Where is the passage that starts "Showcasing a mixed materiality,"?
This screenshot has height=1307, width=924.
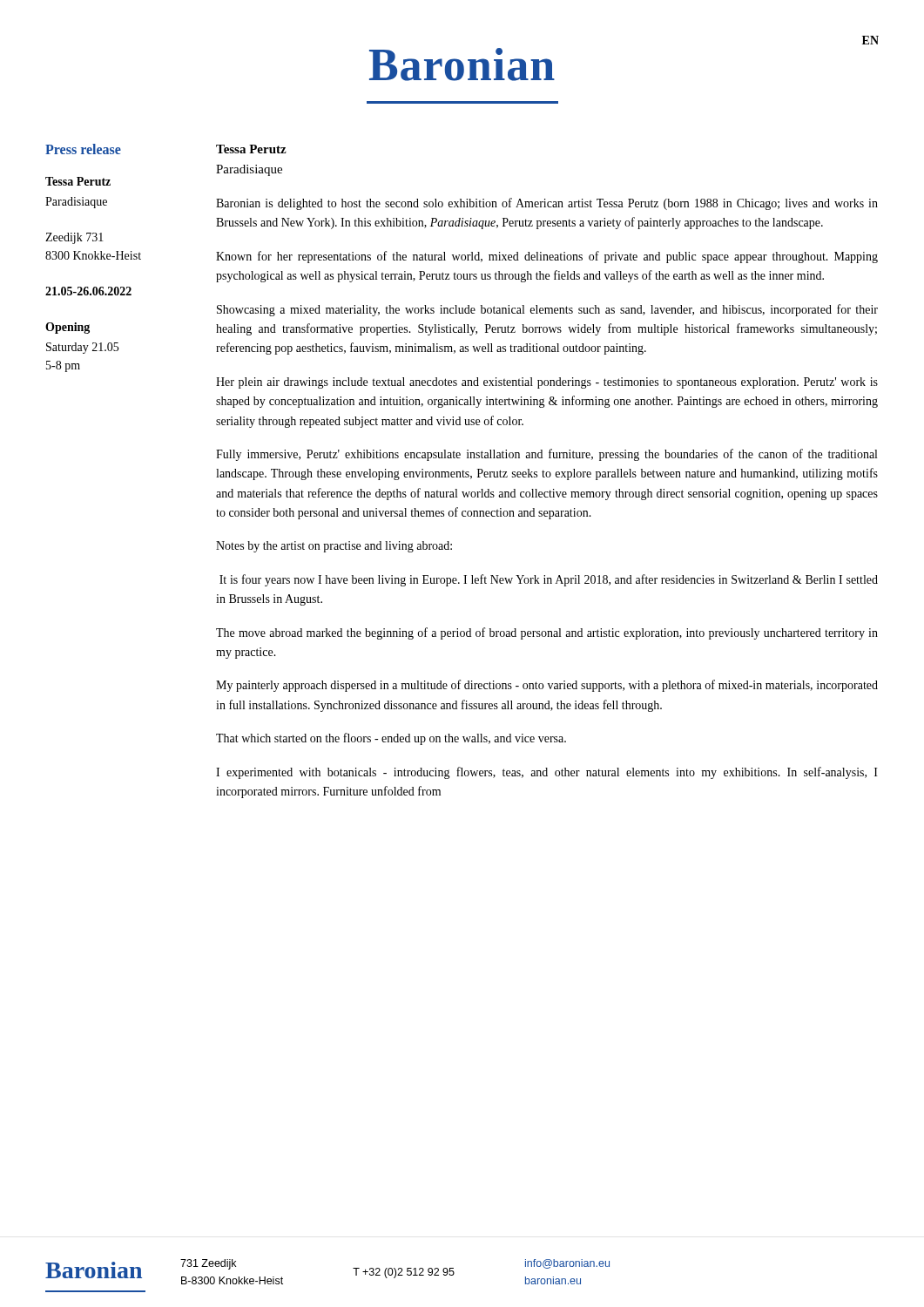pyautogui.click(x=547, y=329)
